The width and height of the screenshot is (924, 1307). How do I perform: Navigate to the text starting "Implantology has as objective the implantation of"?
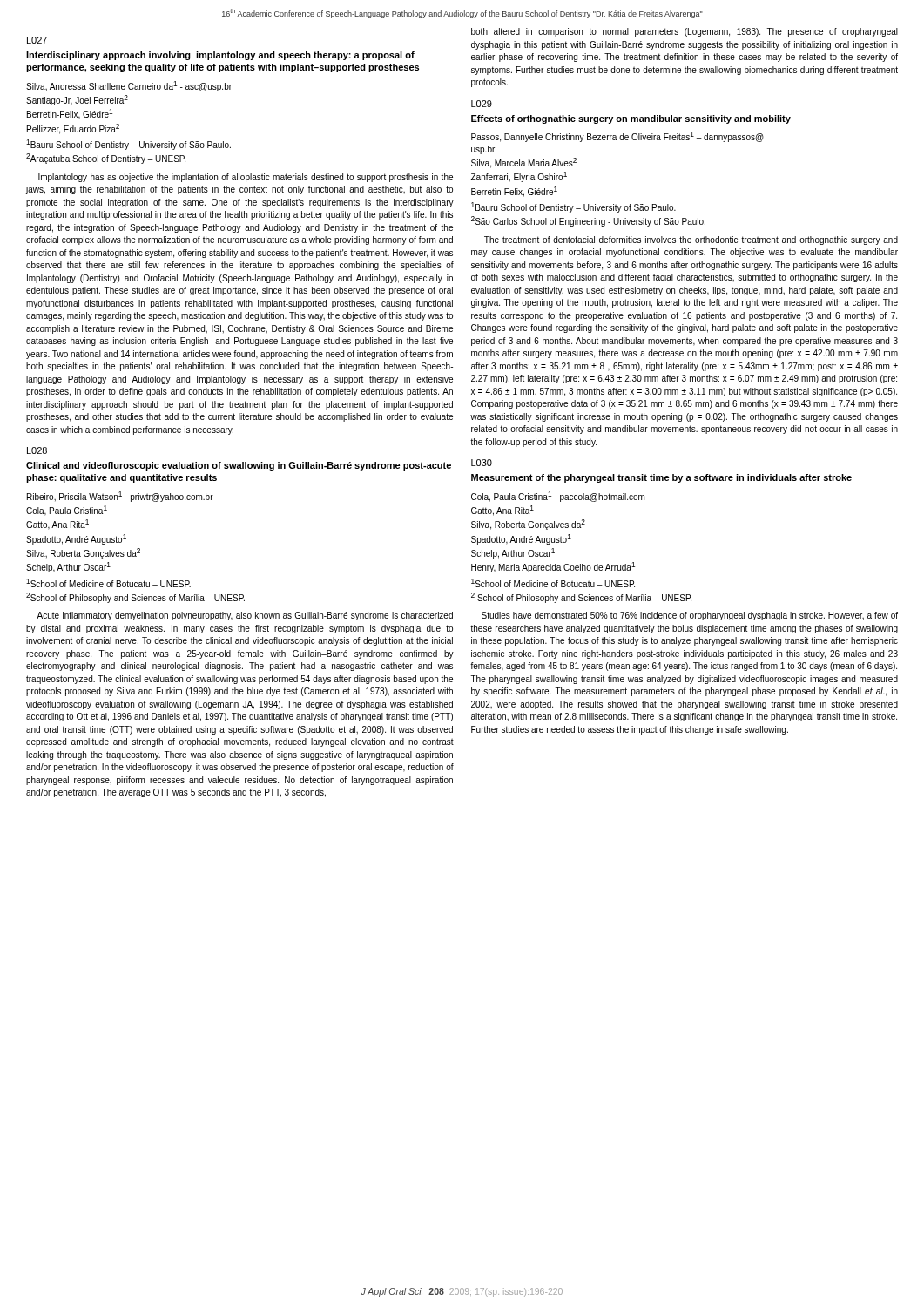[x=240, y=303]
